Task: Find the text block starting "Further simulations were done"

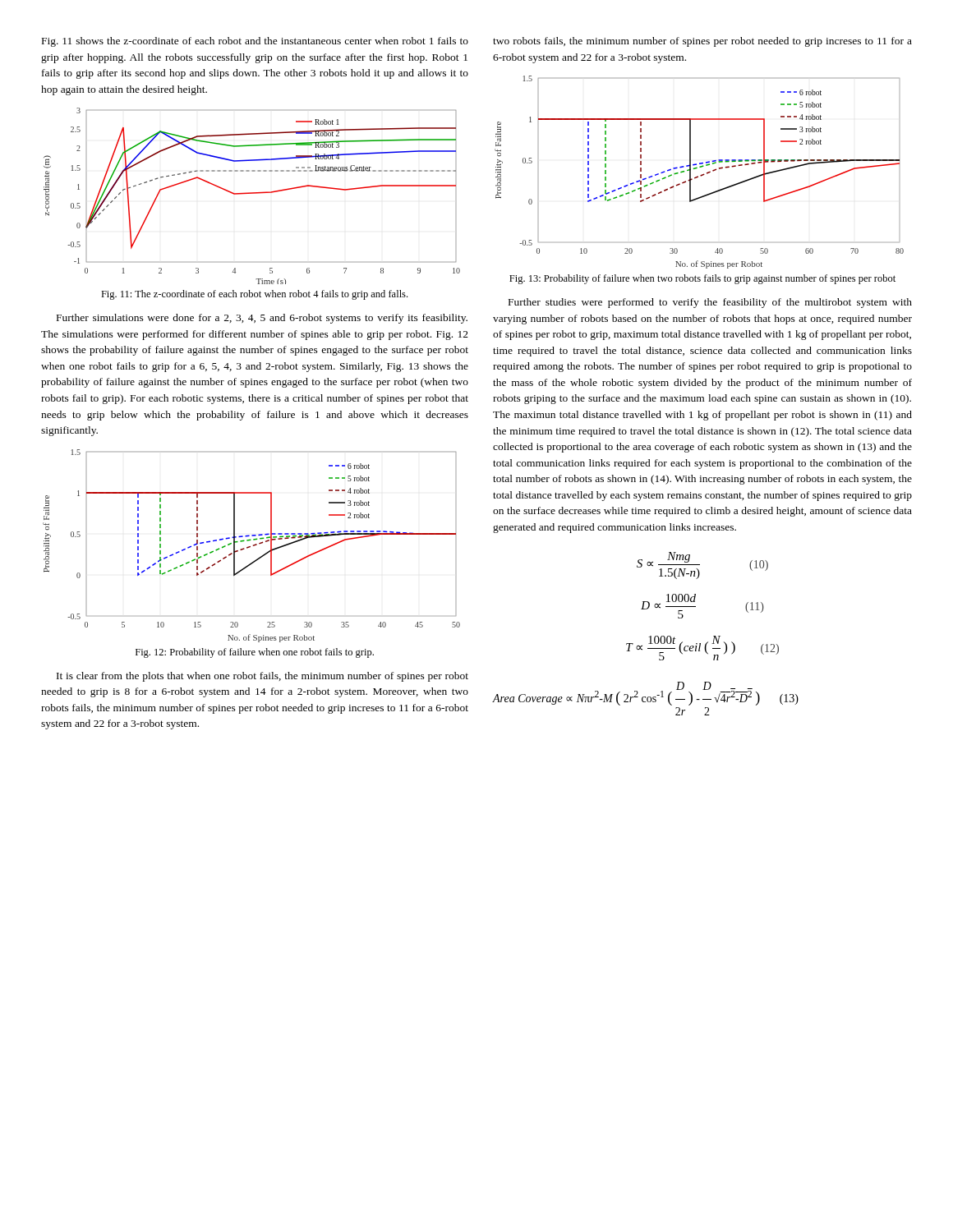Action: (x=255, y=374)
